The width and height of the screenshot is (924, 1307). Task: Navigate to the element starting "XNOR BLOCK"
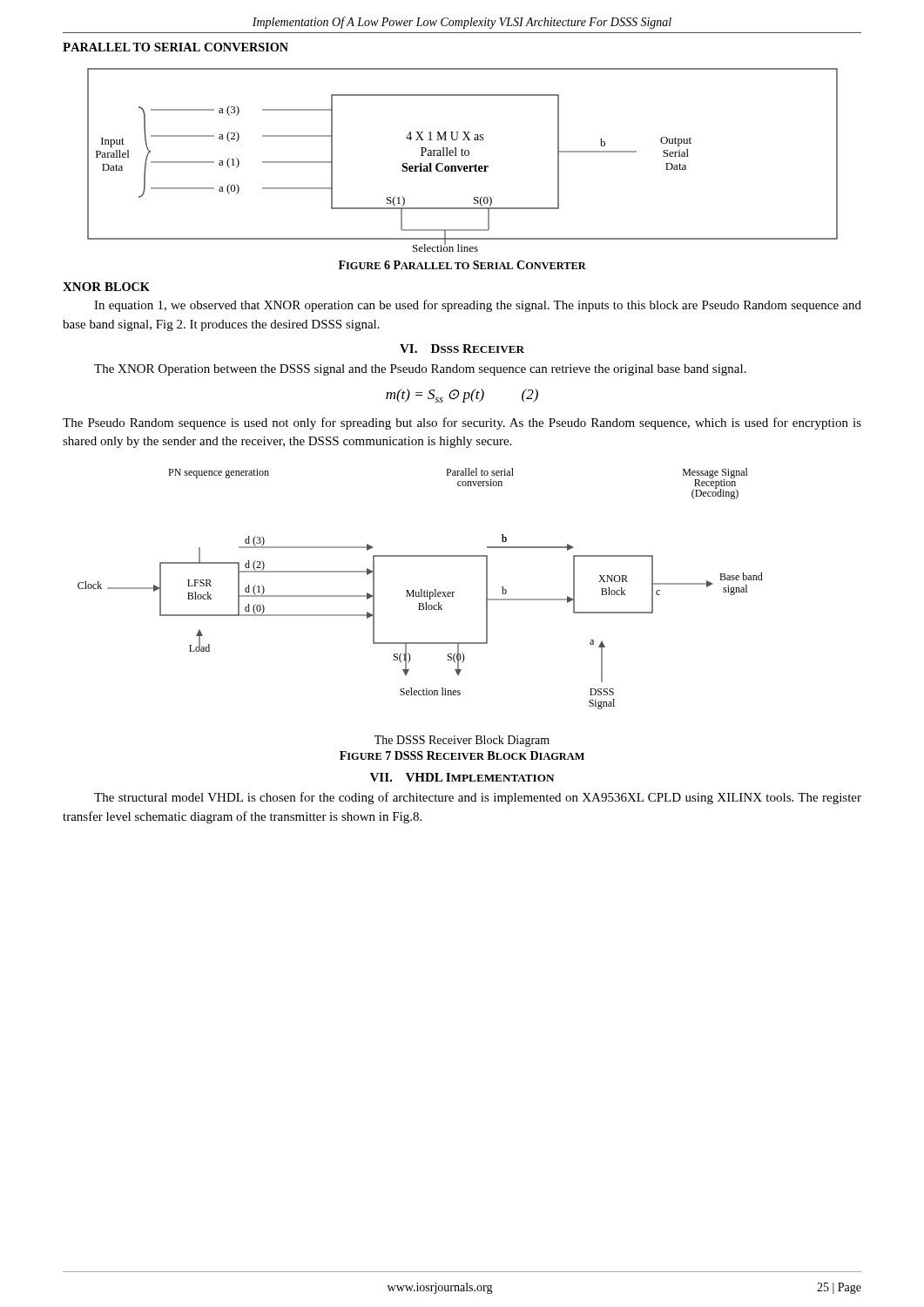click(106, 287)
